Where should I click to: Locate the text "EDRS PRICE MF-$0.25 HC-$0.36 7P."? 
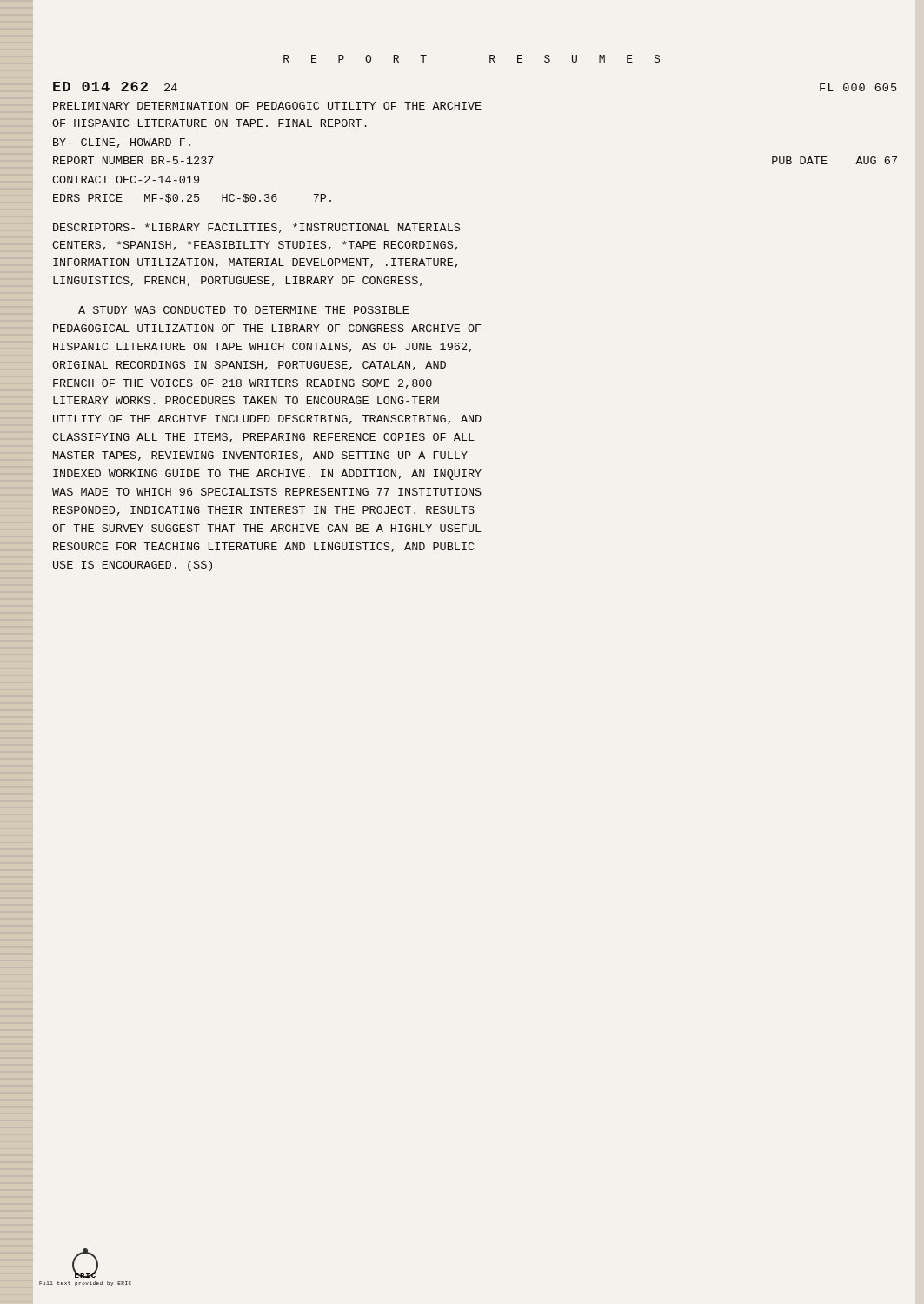(x=193, y=199)
